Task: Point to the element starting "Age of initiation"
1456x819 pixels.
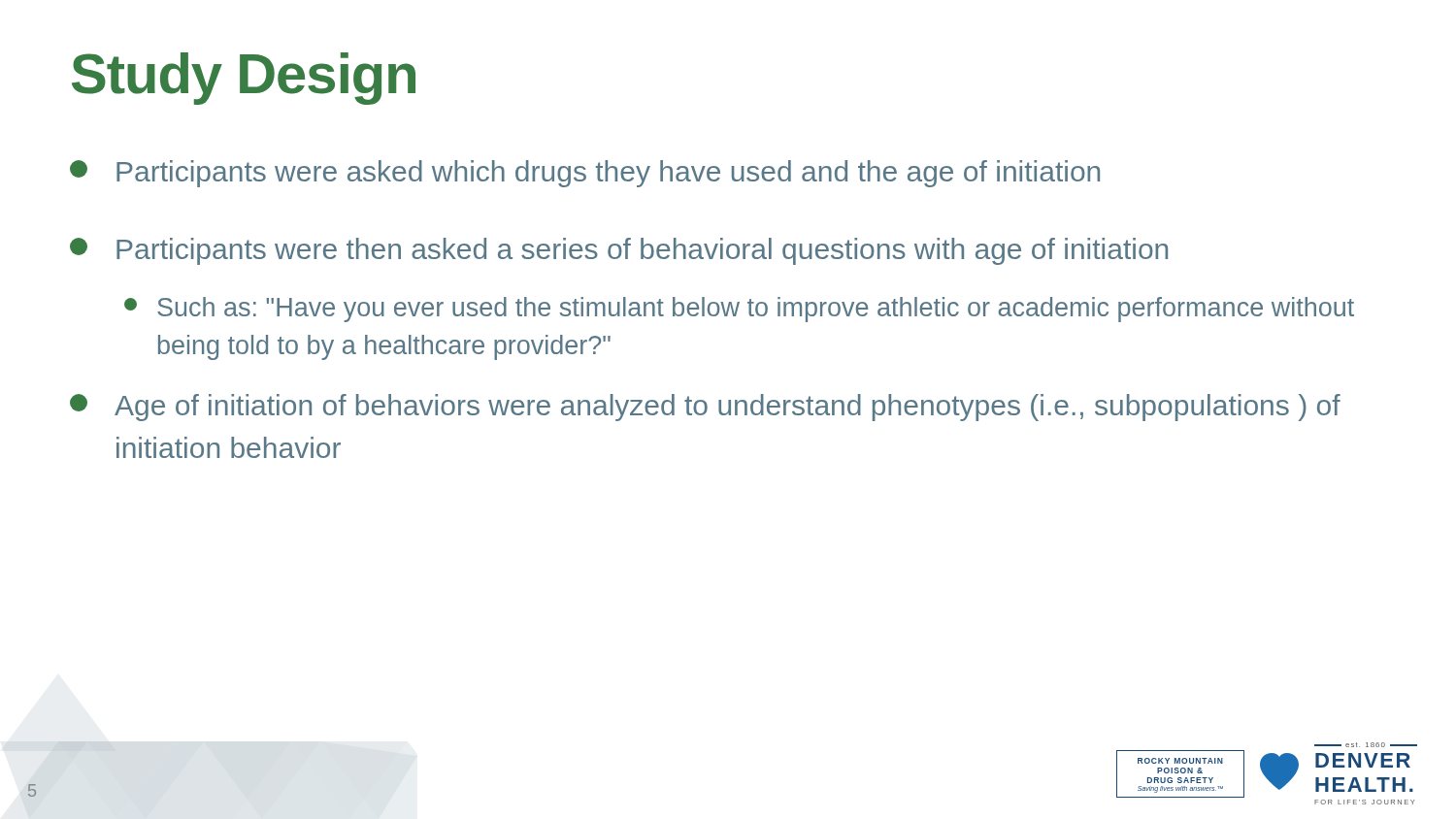Action: point(728,427)
